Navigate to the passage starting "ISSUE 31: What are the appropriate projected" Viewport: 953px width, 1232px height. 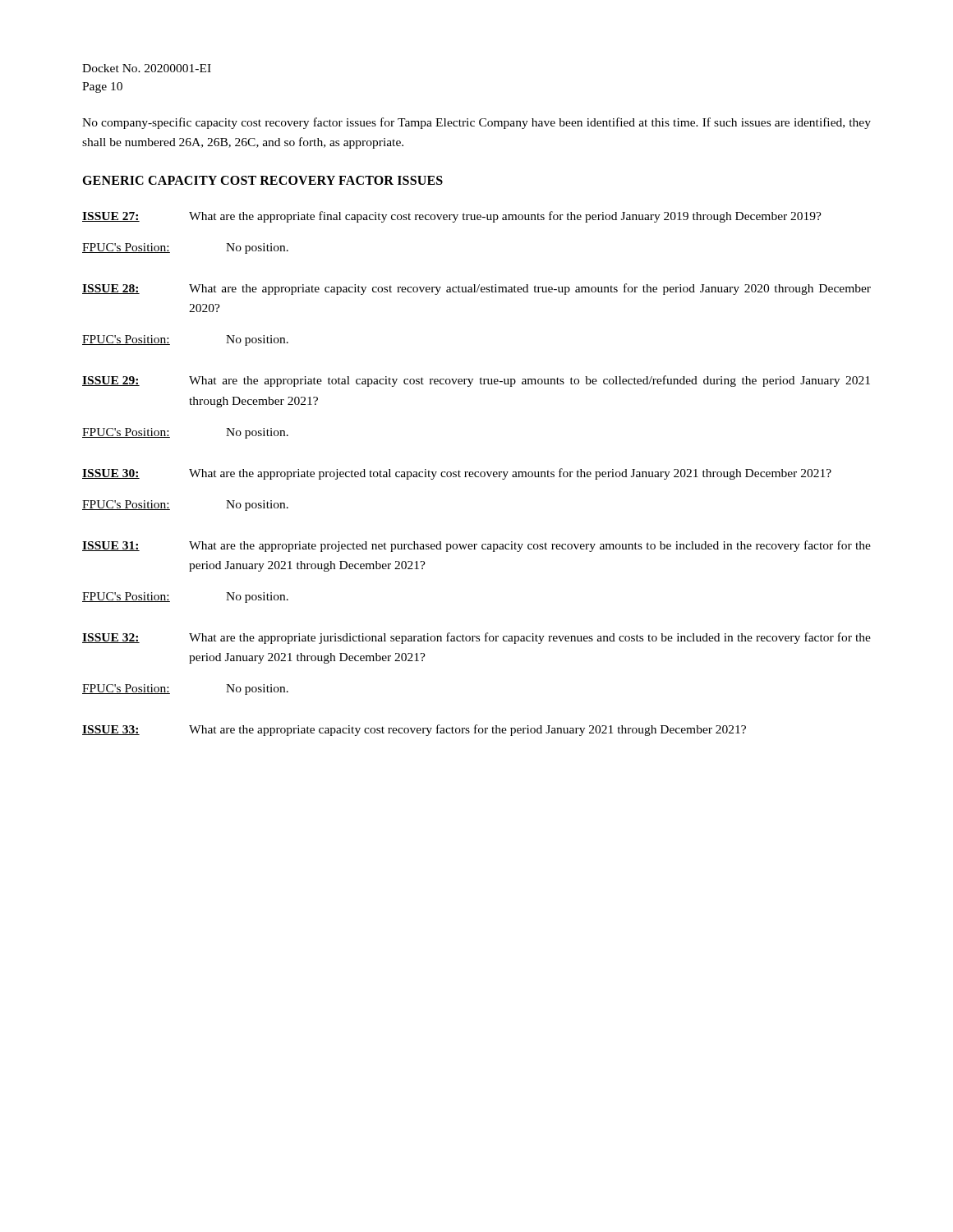click(x=476, y=555)
